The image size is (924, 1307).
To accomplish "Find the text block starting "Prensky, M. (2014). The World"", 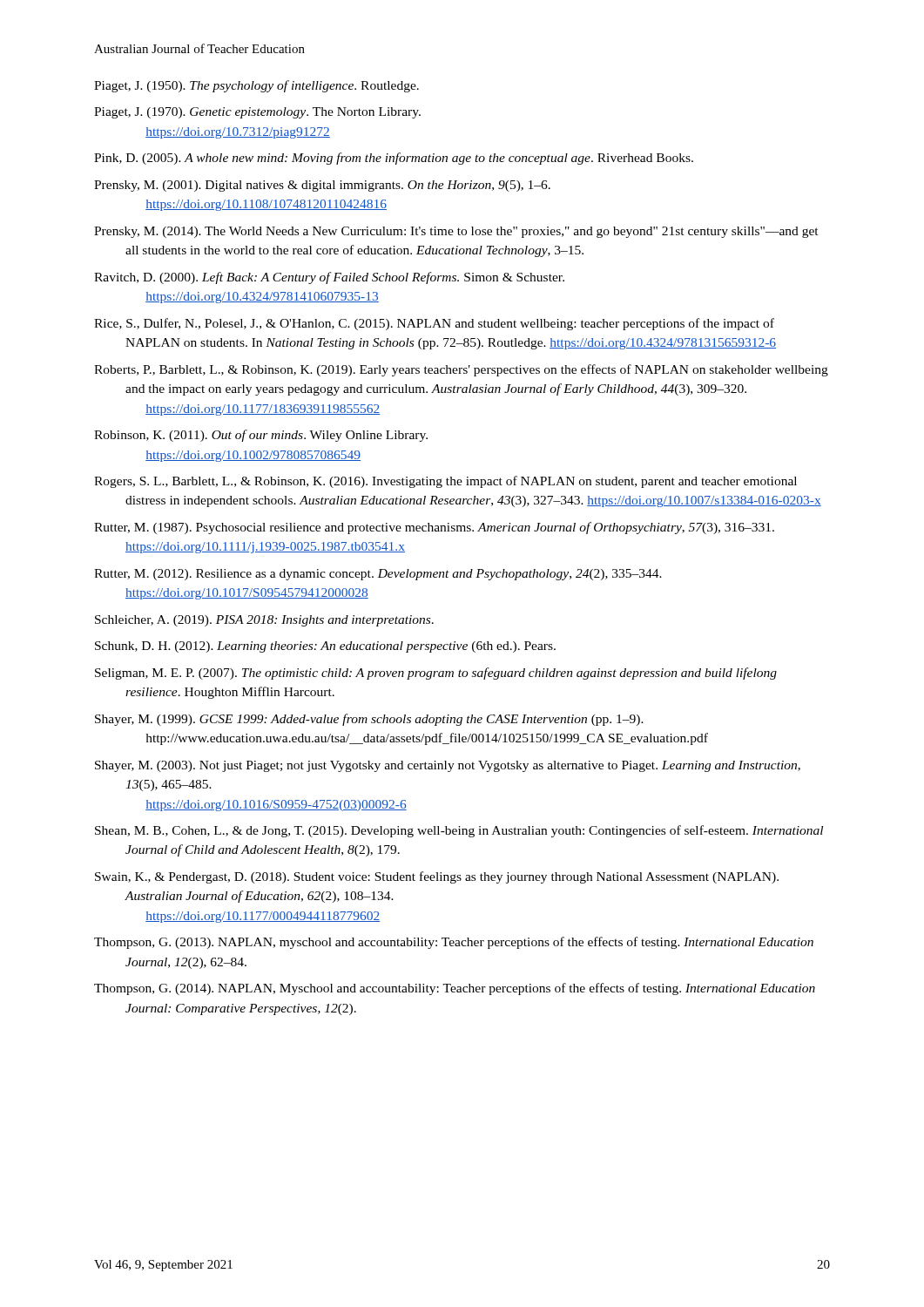I will (x=456, y=240).
